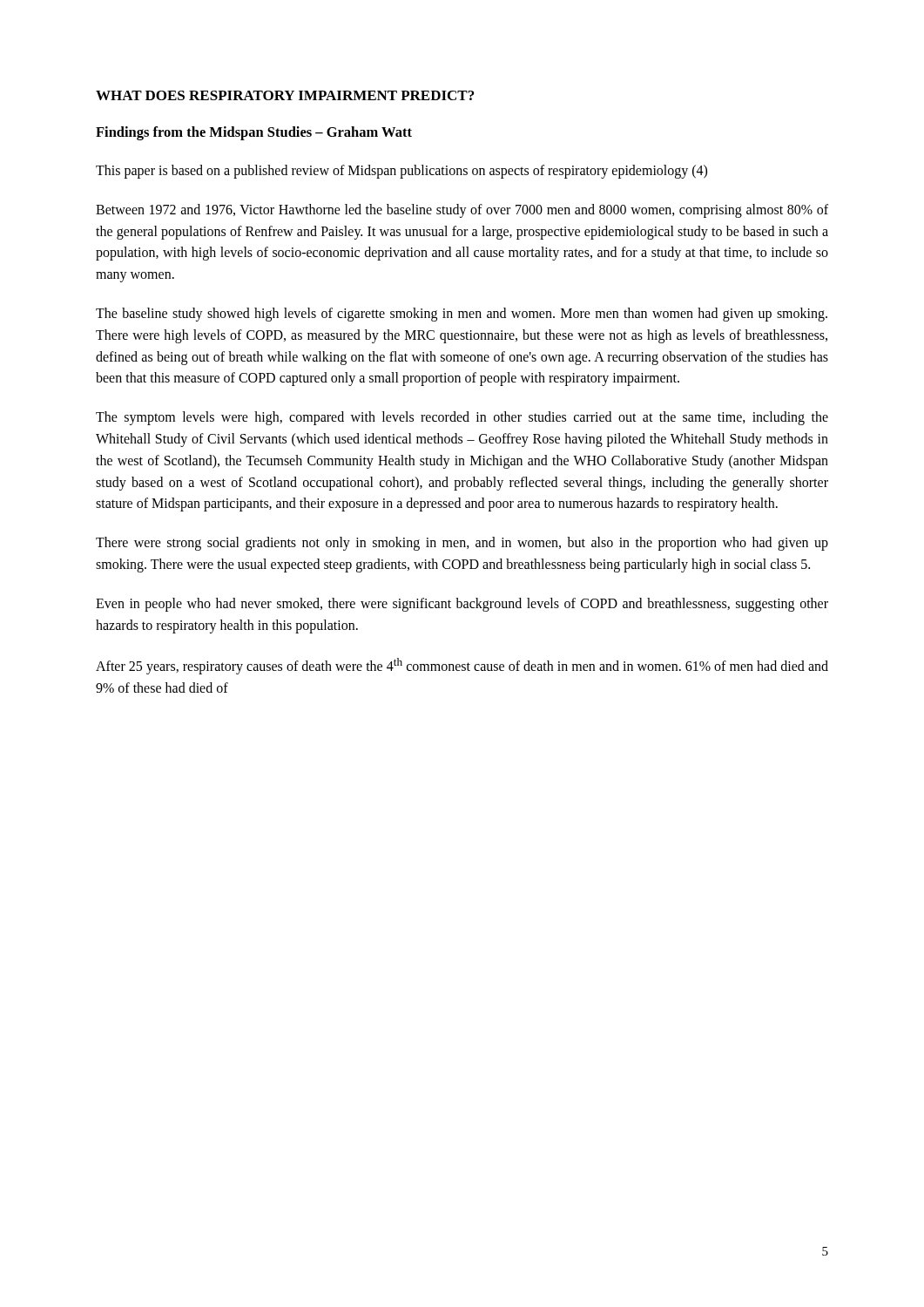Click on the text block containing "The baseline study showed high levels of cigarette"

click(x=462, y=346)
